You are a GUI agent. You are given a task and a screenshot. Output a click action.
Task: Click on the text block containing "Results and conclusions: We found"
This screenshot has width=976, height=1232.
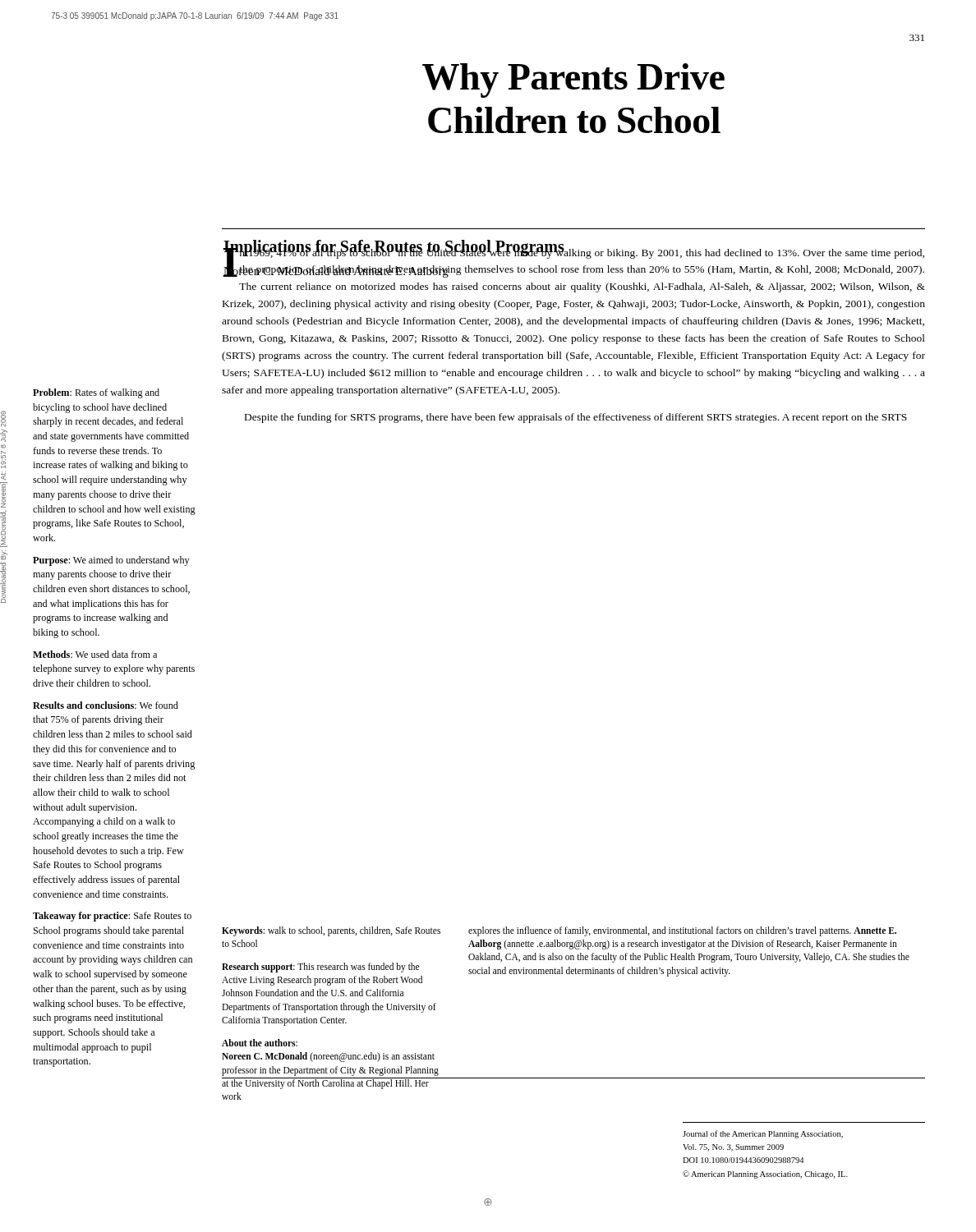pos(114,800)
